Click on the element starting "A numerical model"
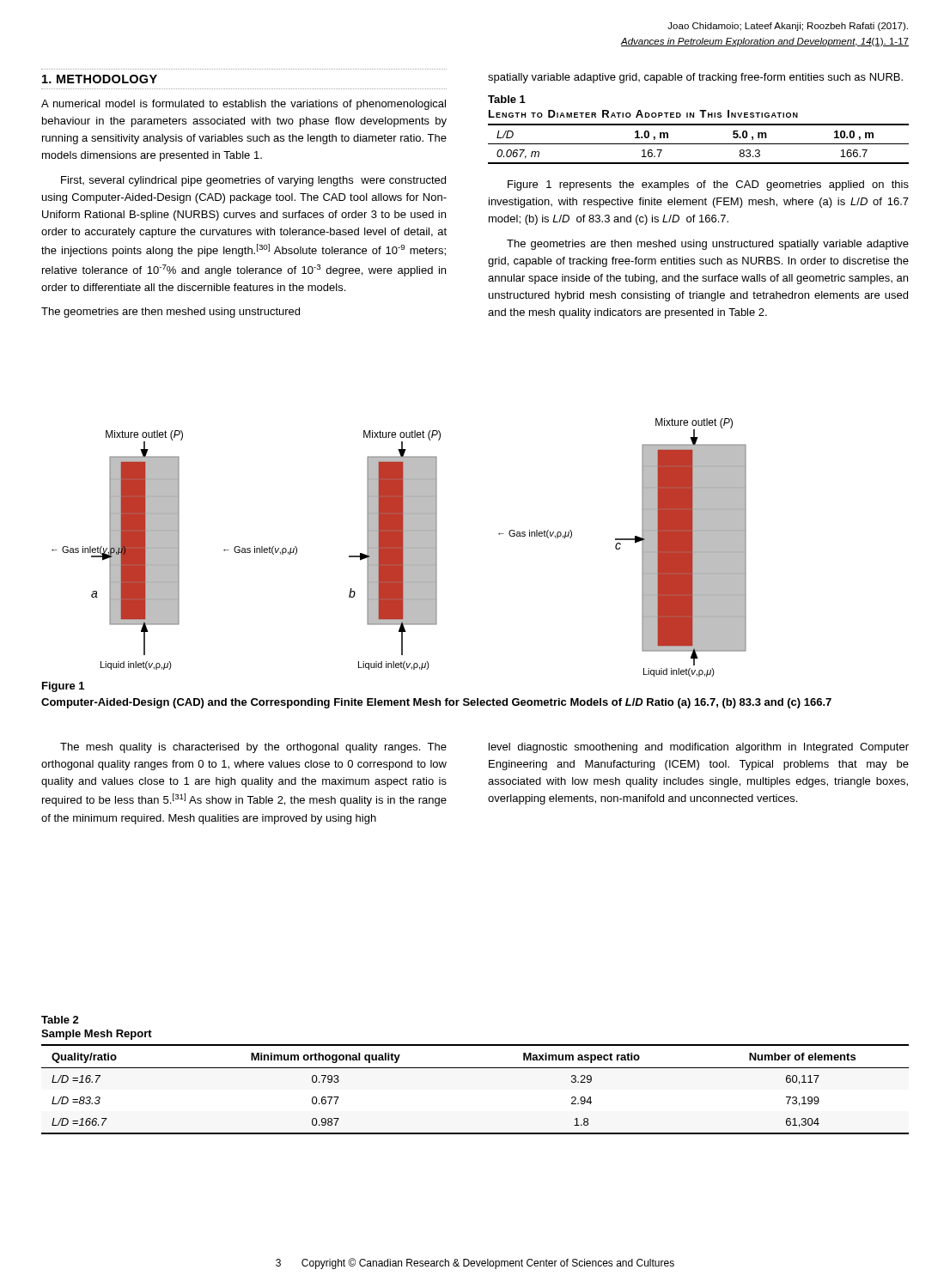 coord(244,129)
